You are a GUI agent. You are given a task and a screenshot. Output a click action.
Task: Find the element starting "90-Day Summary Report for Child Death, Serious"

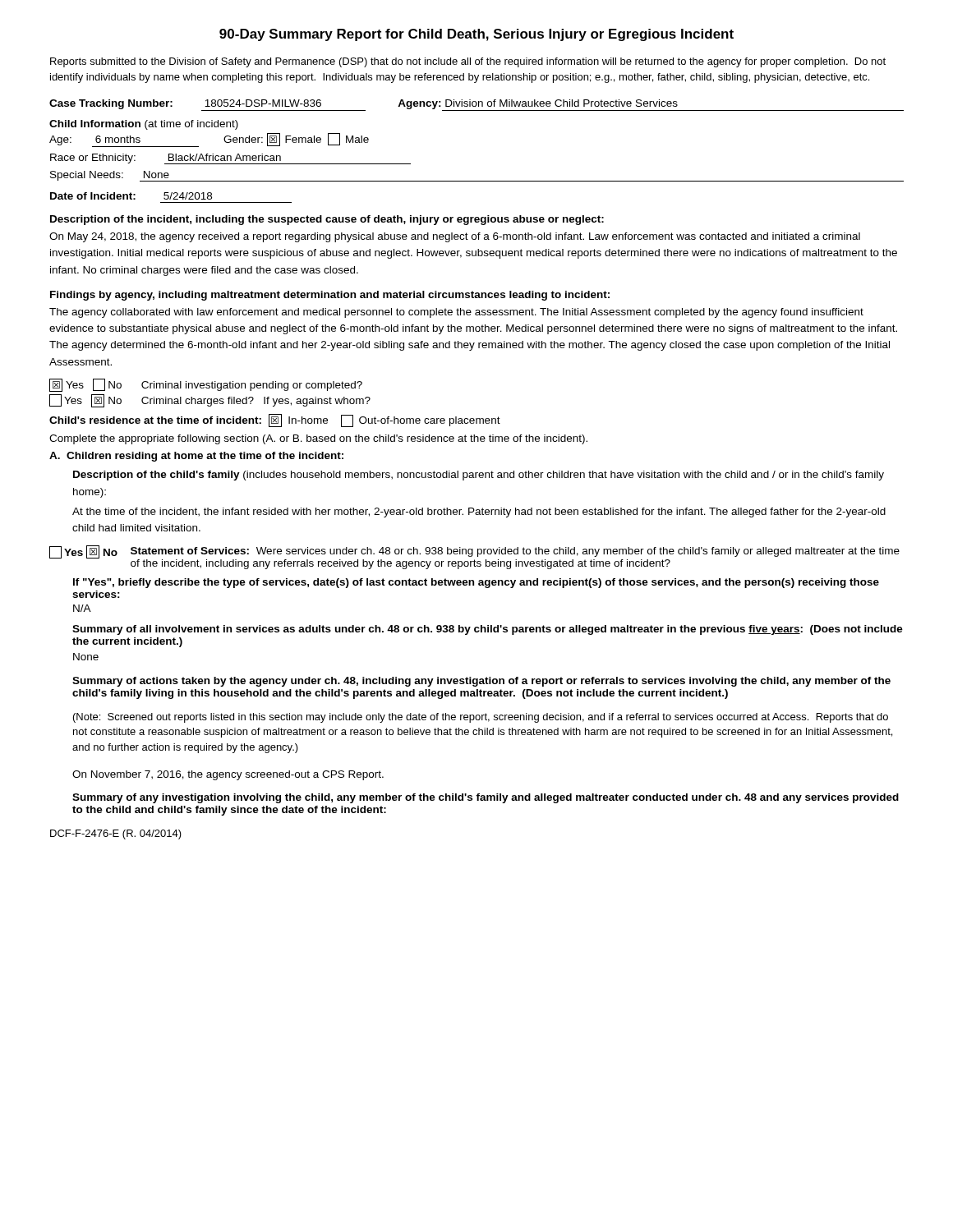(476, 34)
